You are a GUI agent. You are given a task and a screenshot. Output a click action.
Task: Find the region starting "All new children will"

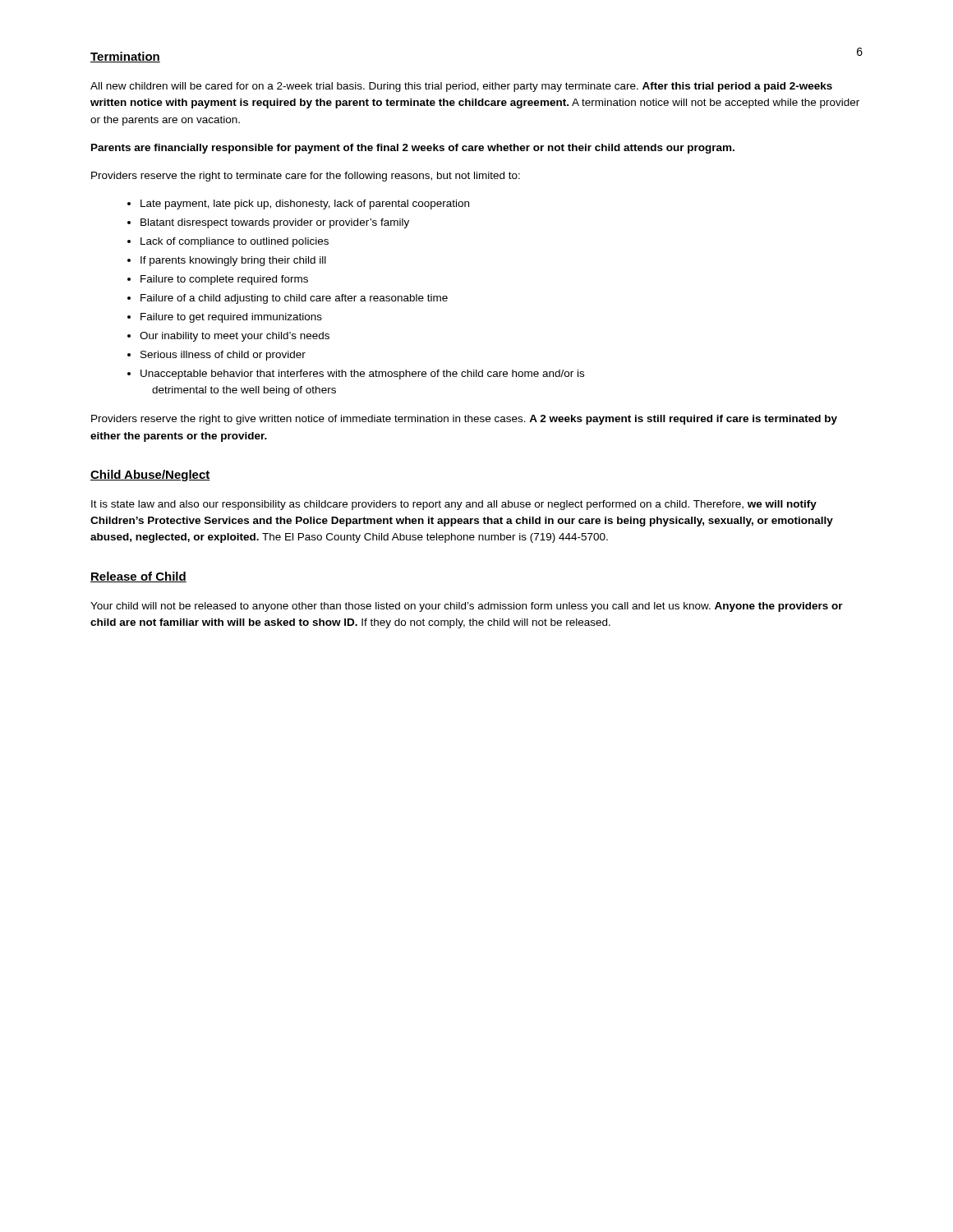pos(475,103)
